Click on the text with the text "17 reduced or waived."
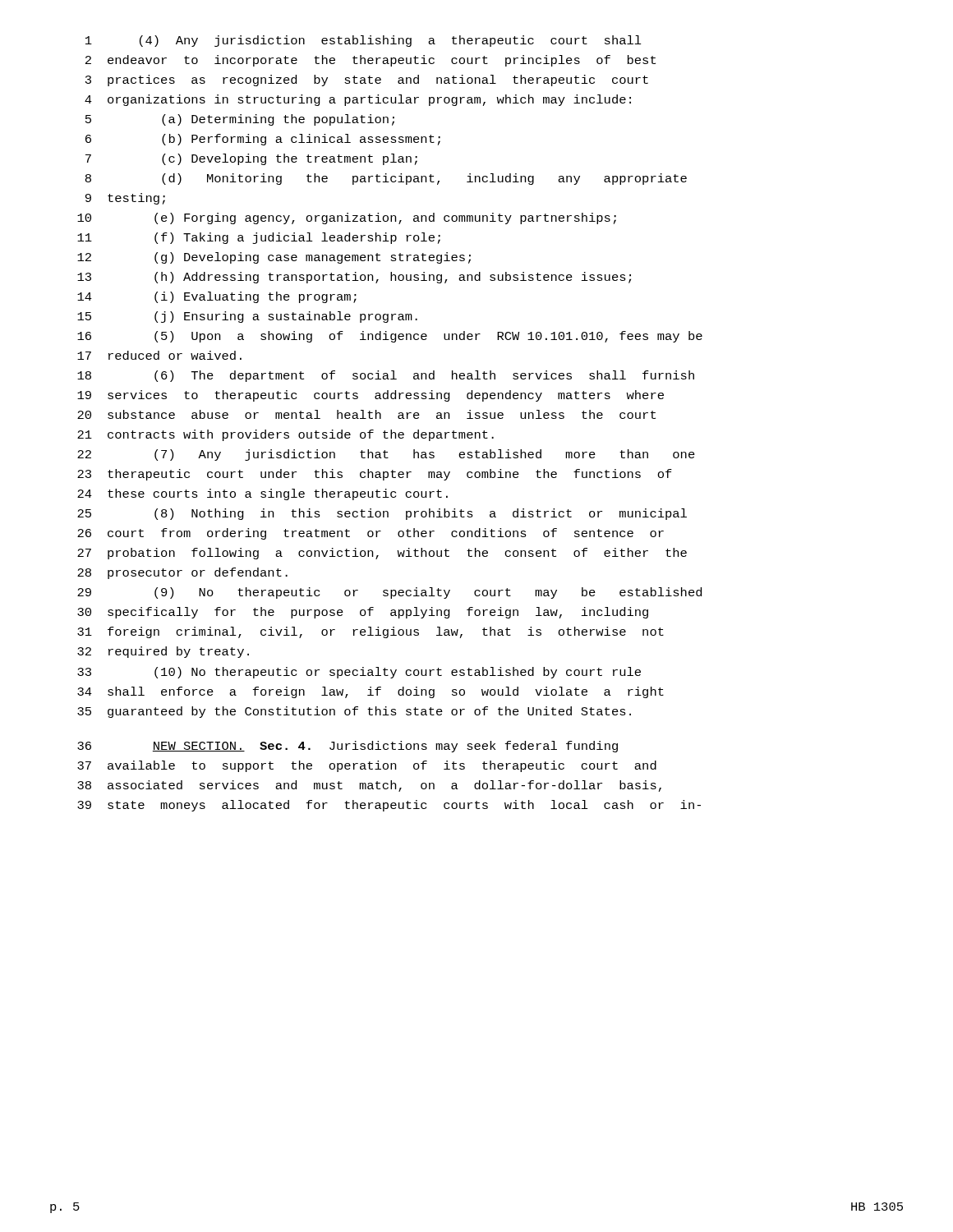Image resolution: width=953 pixels, height=1232 pixels. coord(159,355)
